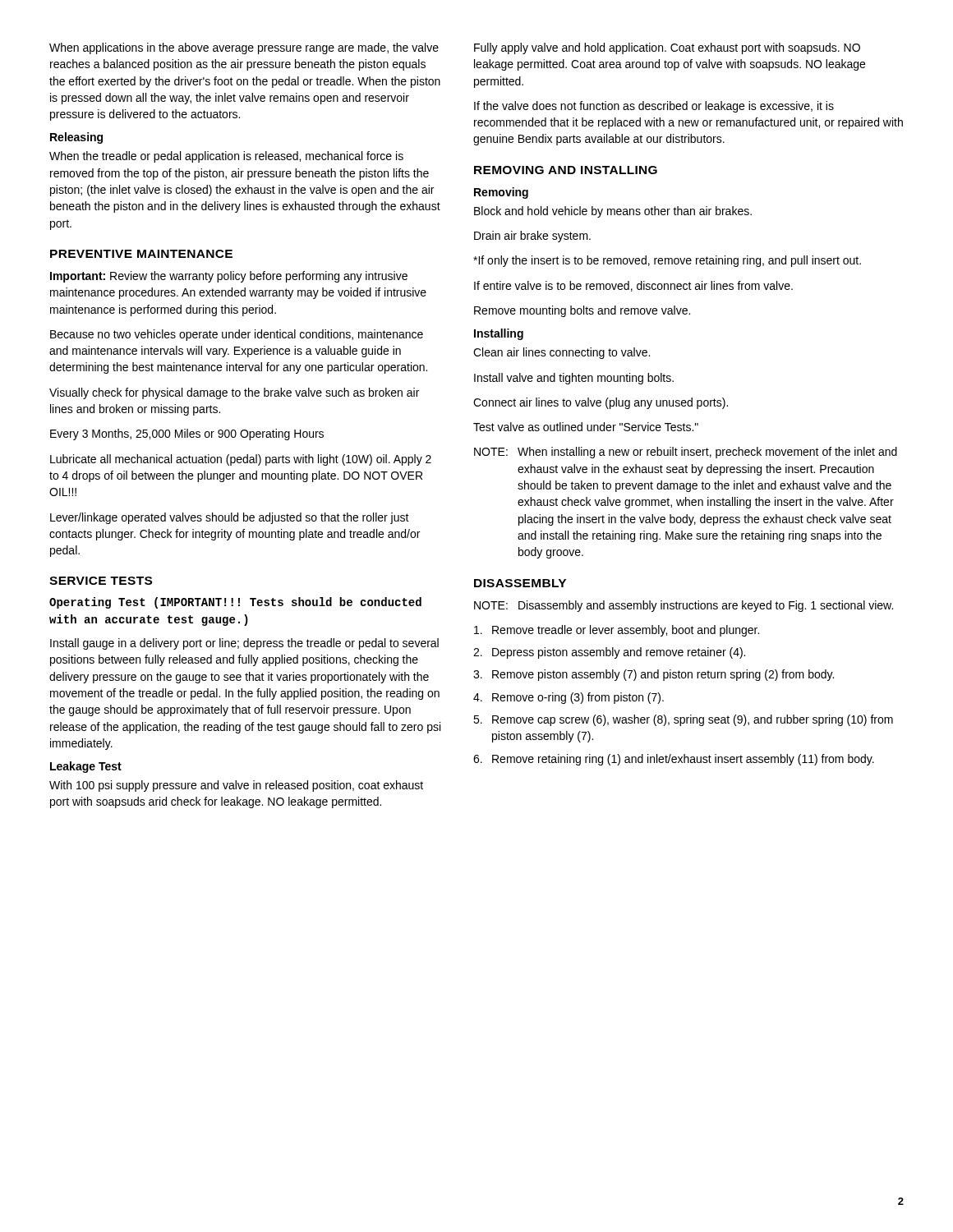Click on the block starting "Test valve as"
953x1232 pixels.
(x=688, y=427)
